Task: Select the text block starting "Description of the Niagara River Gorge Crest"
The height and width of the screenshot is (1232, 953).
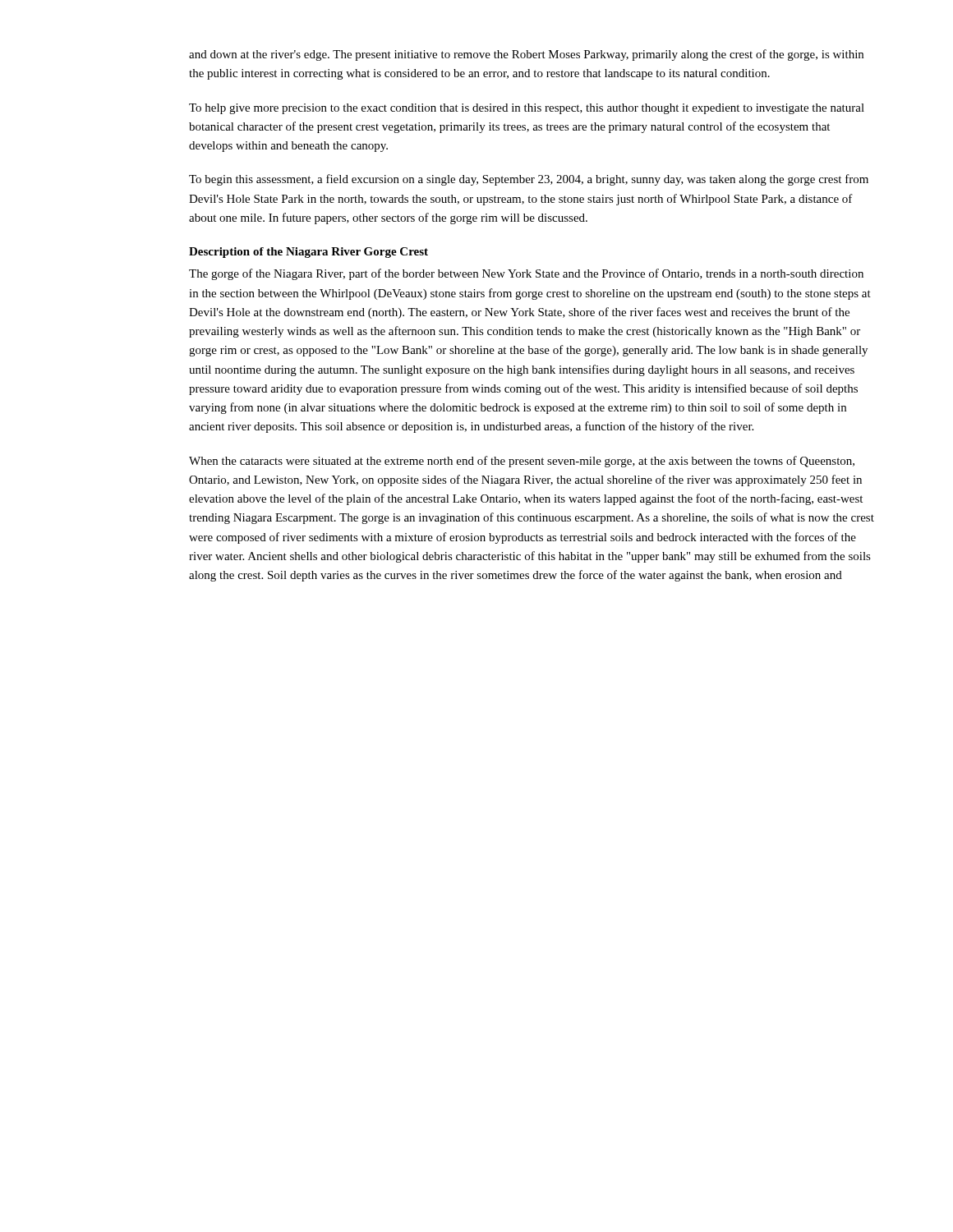Action: [x=309, y=251]
